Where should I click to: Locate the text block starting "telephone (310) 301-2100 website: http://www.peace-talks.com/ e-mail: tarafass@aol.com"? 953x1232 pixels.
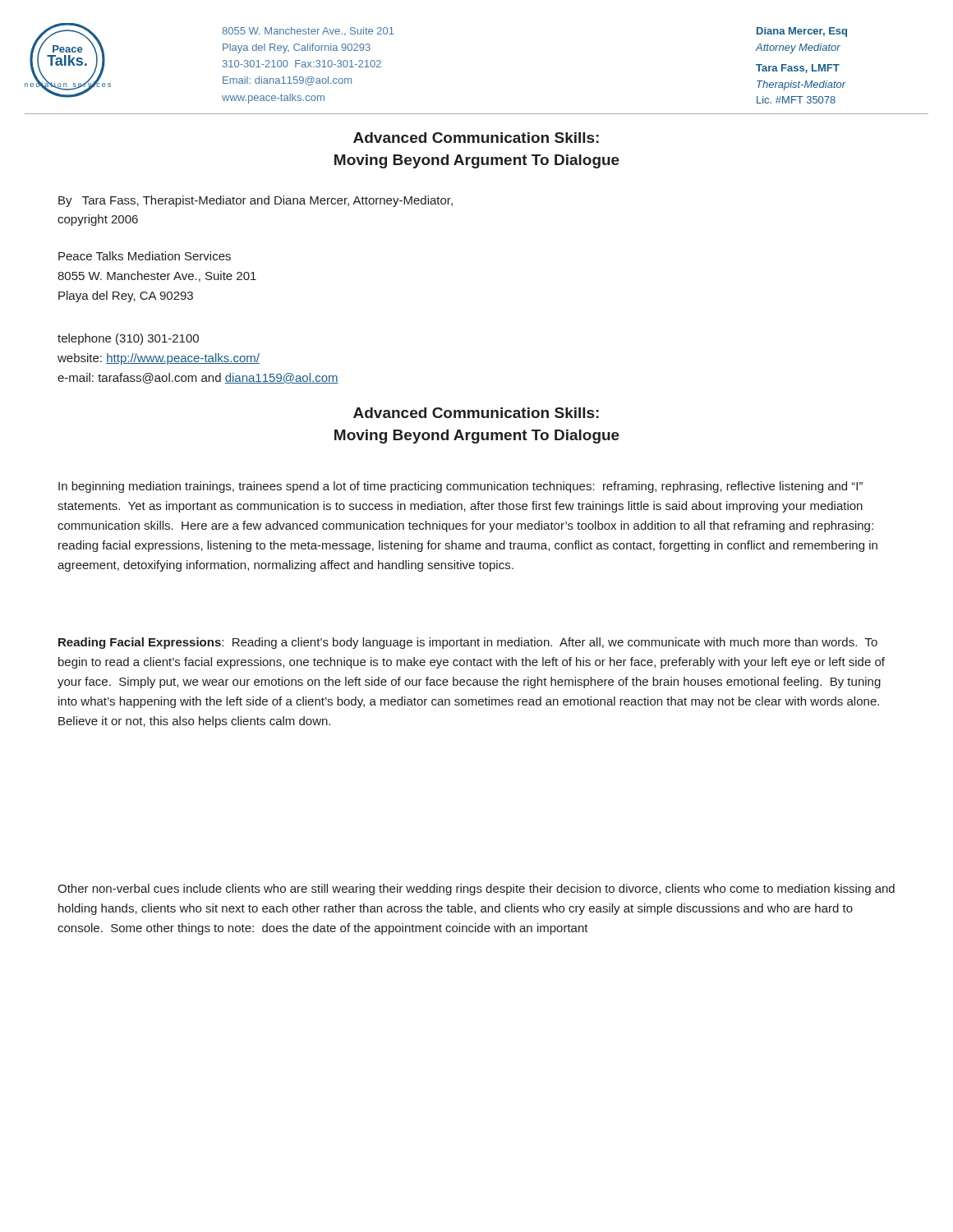[198, 358]
